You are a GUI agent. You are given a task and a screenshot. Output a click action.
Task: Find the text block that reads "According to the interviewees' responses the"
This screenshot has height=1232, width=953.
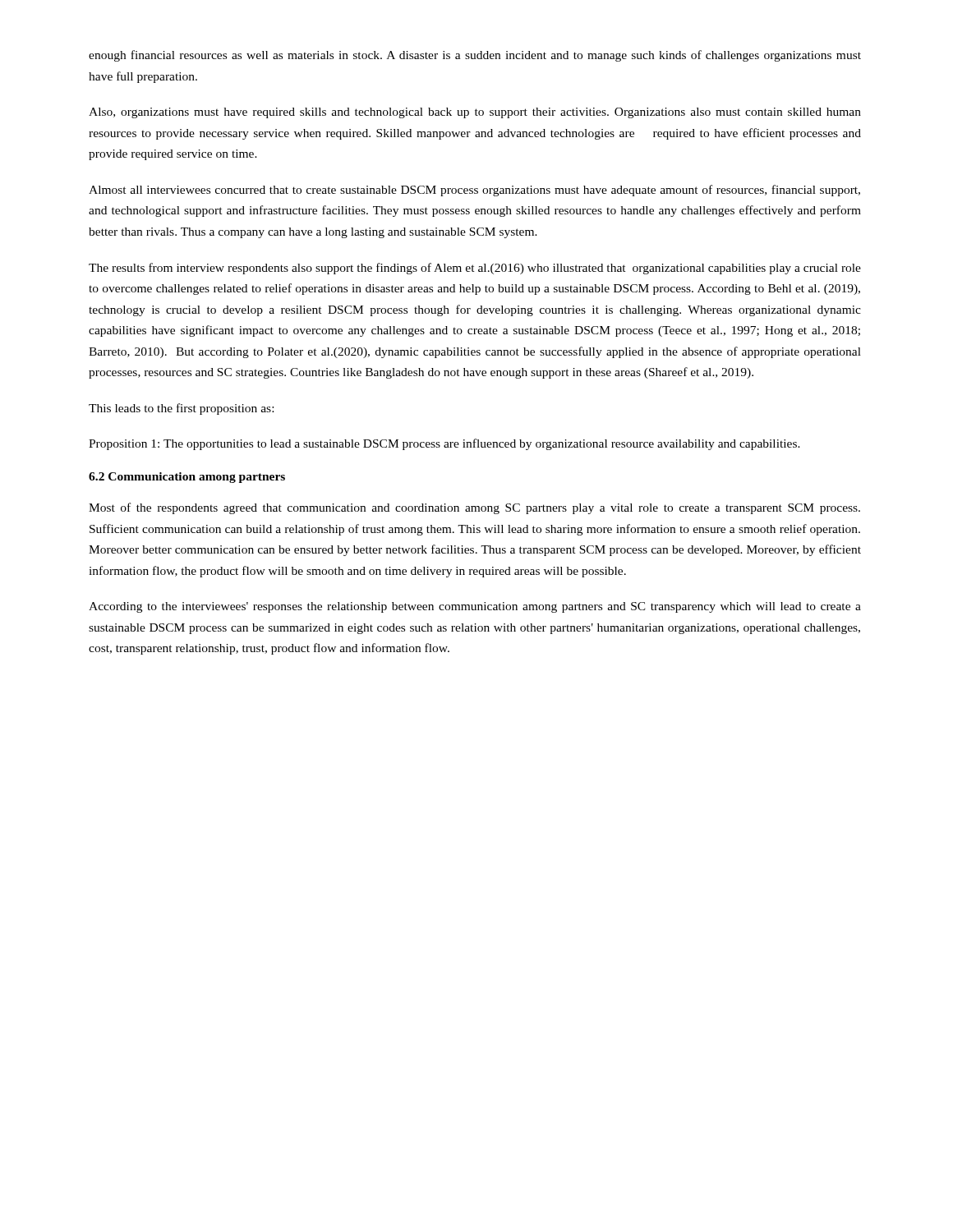[475, 627]
